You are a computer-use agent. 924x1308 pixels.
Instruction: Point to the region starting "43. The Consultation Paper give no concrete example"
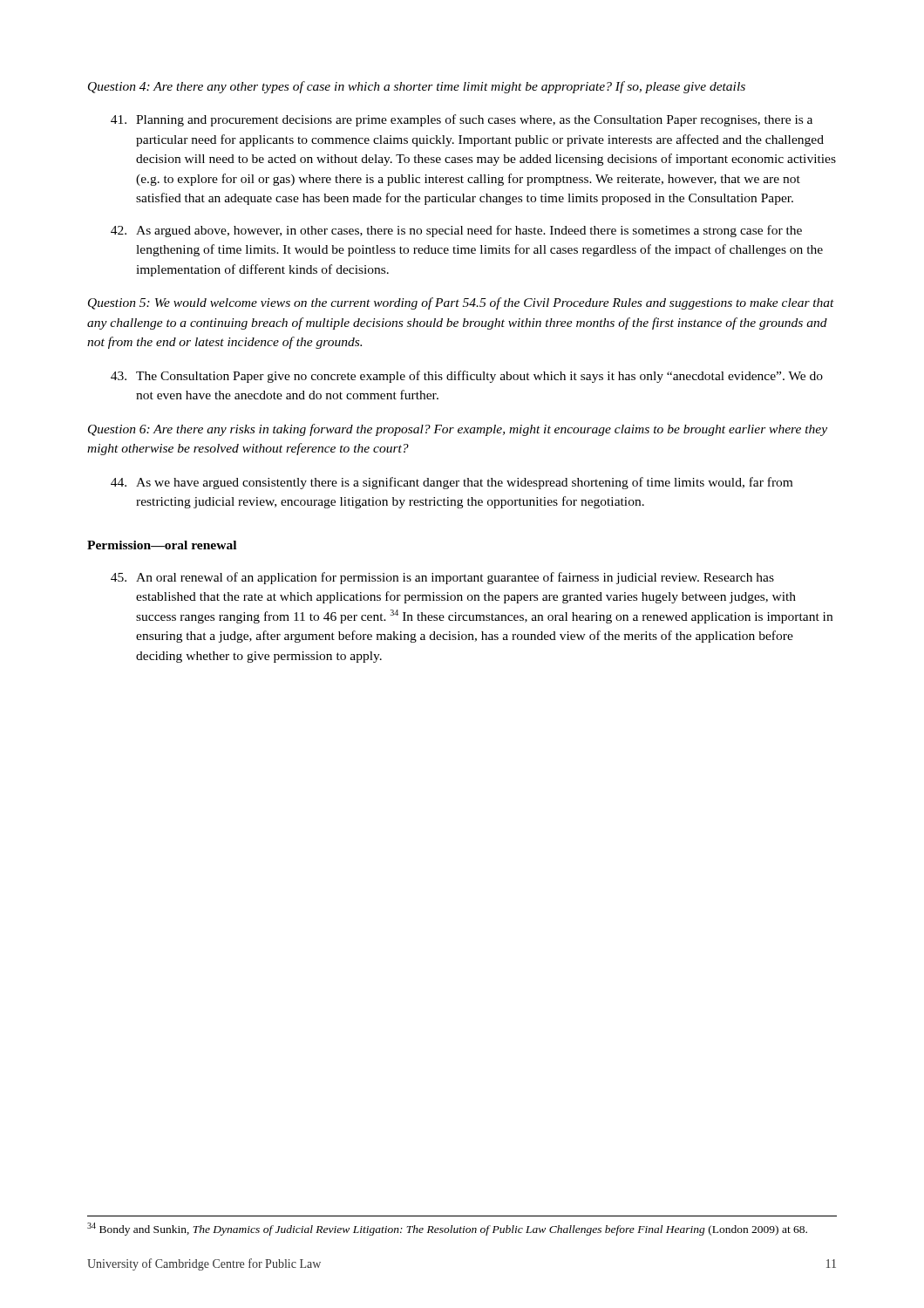(462, 386)
